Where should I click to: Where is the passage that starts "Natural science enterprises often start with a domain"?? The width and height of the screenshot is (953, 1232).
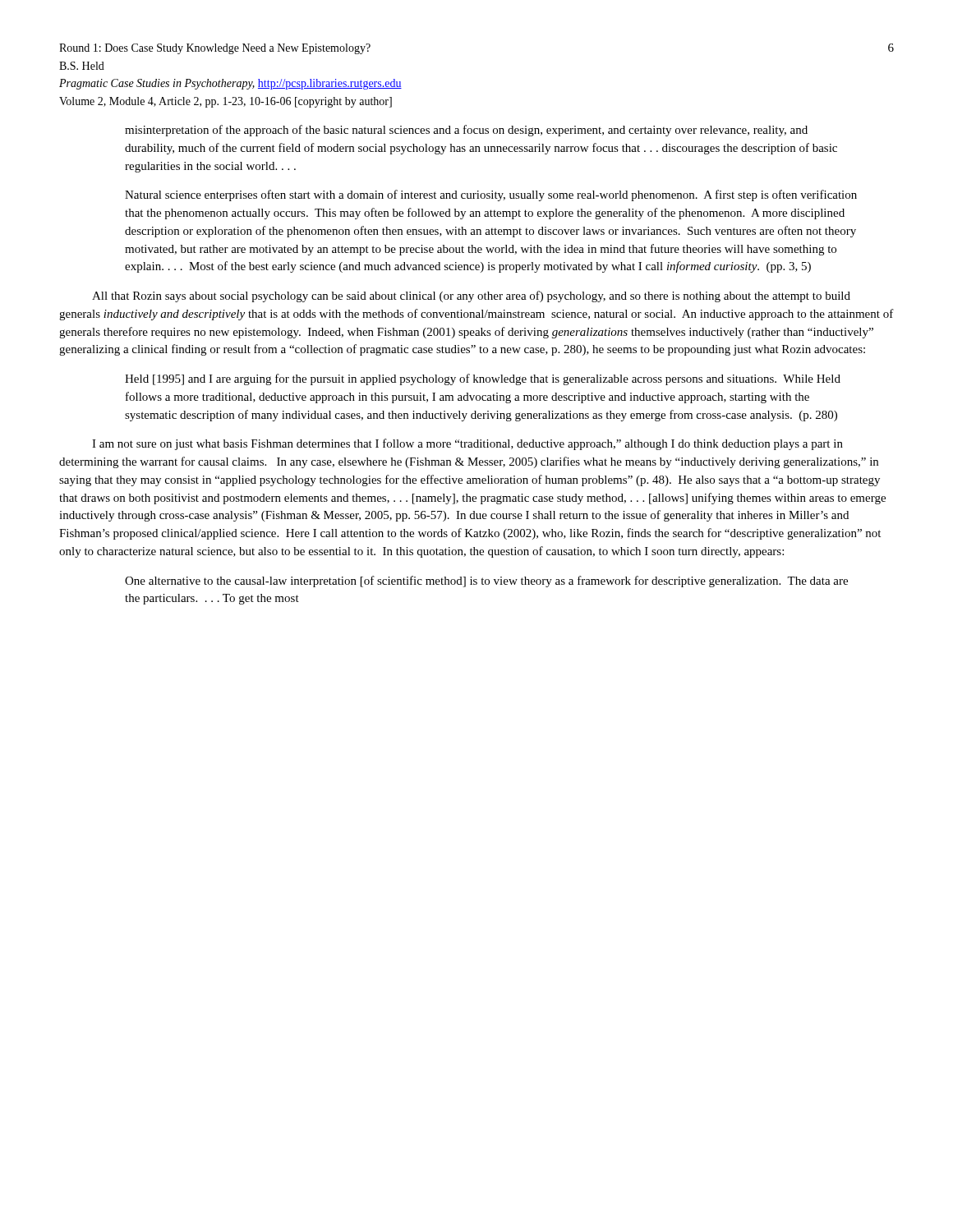click(493, 231)
